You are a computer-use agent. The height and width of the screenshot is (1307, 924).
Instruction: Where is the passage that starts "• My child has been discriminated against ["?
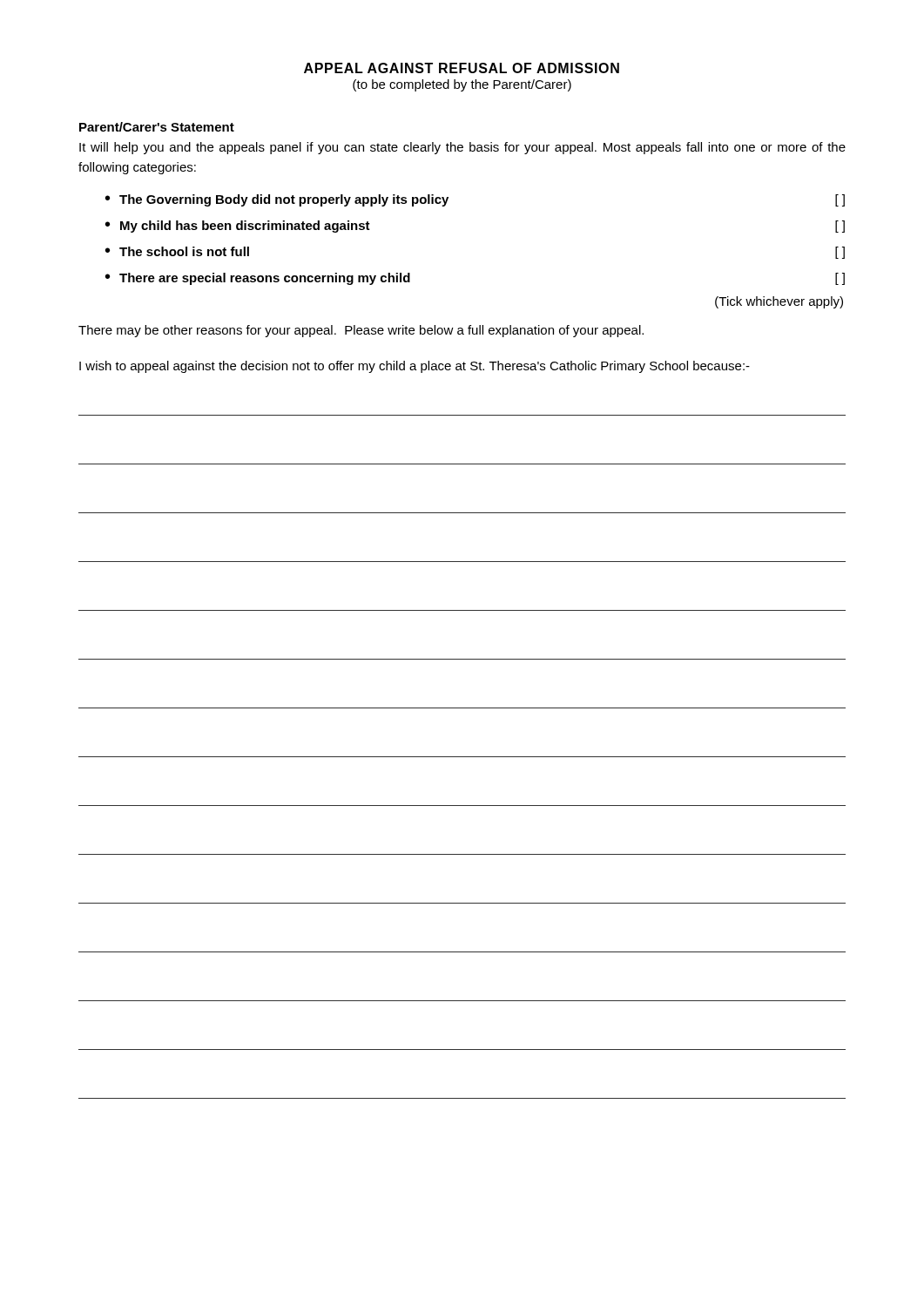pyautogui.click(x=238, y=226)
